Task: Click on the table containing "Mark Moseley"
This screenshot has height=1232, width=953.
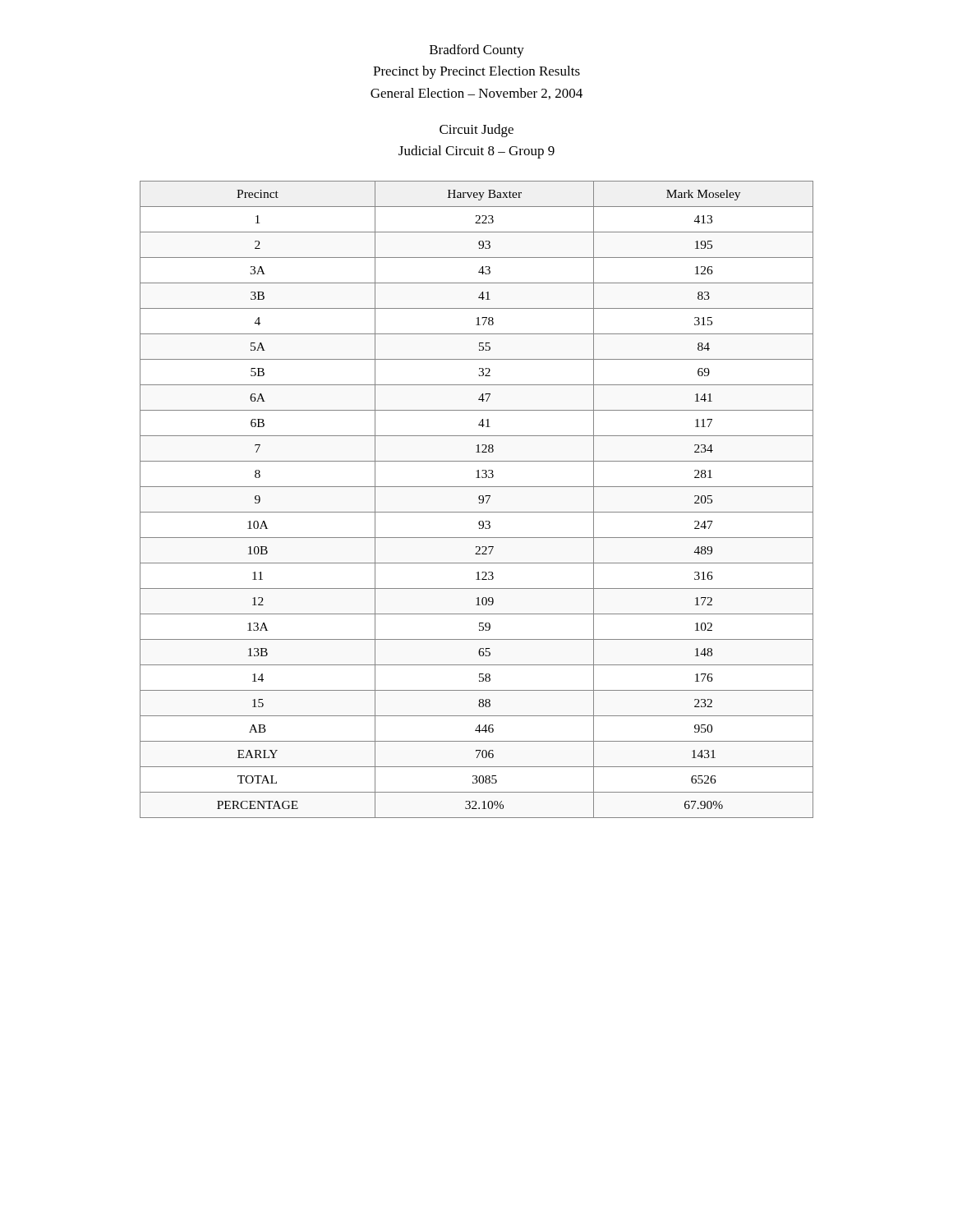Action: (x=476, y=499)
